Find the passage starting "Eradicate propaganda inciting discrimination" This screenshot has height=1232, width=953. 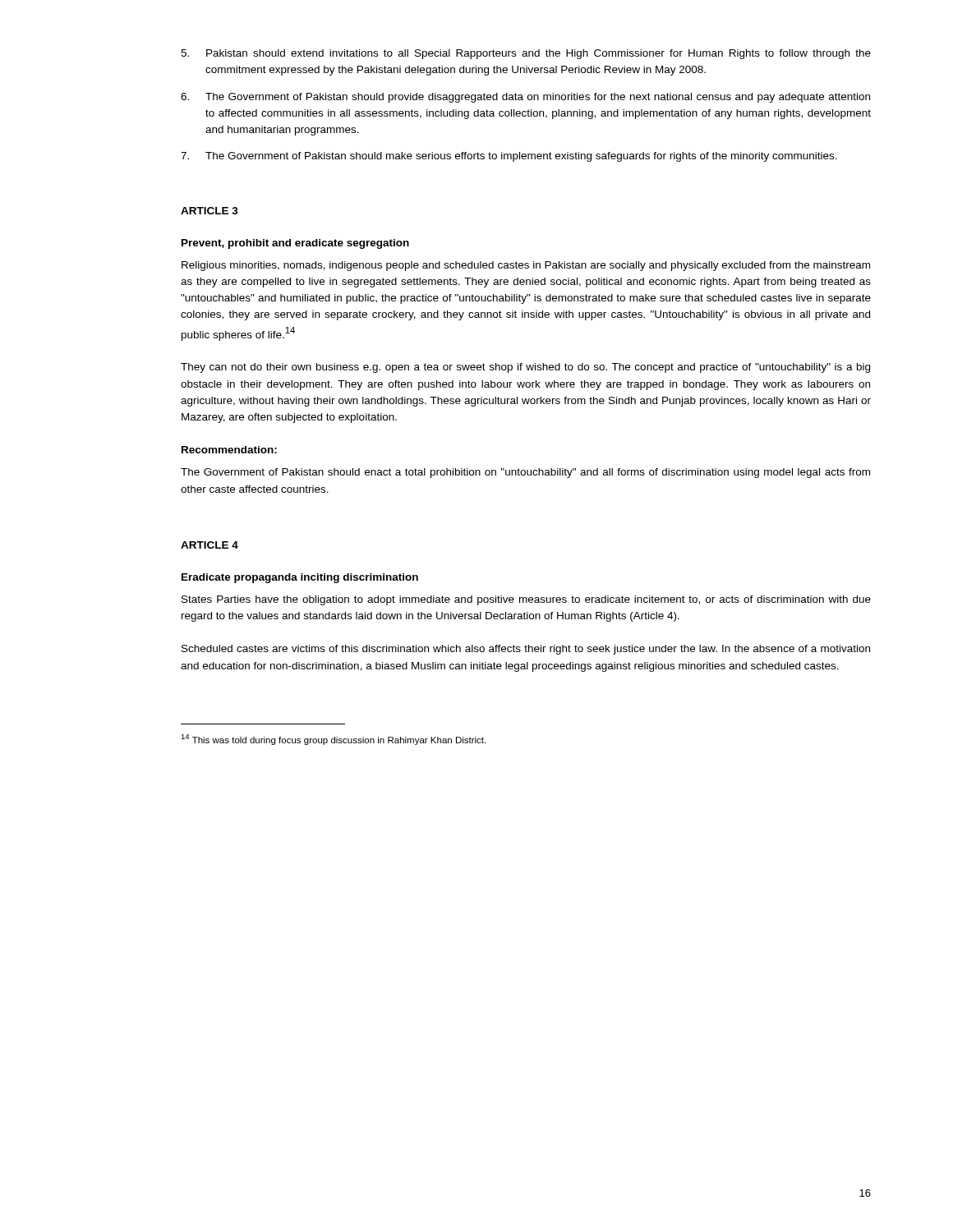[x=300, y=577]
